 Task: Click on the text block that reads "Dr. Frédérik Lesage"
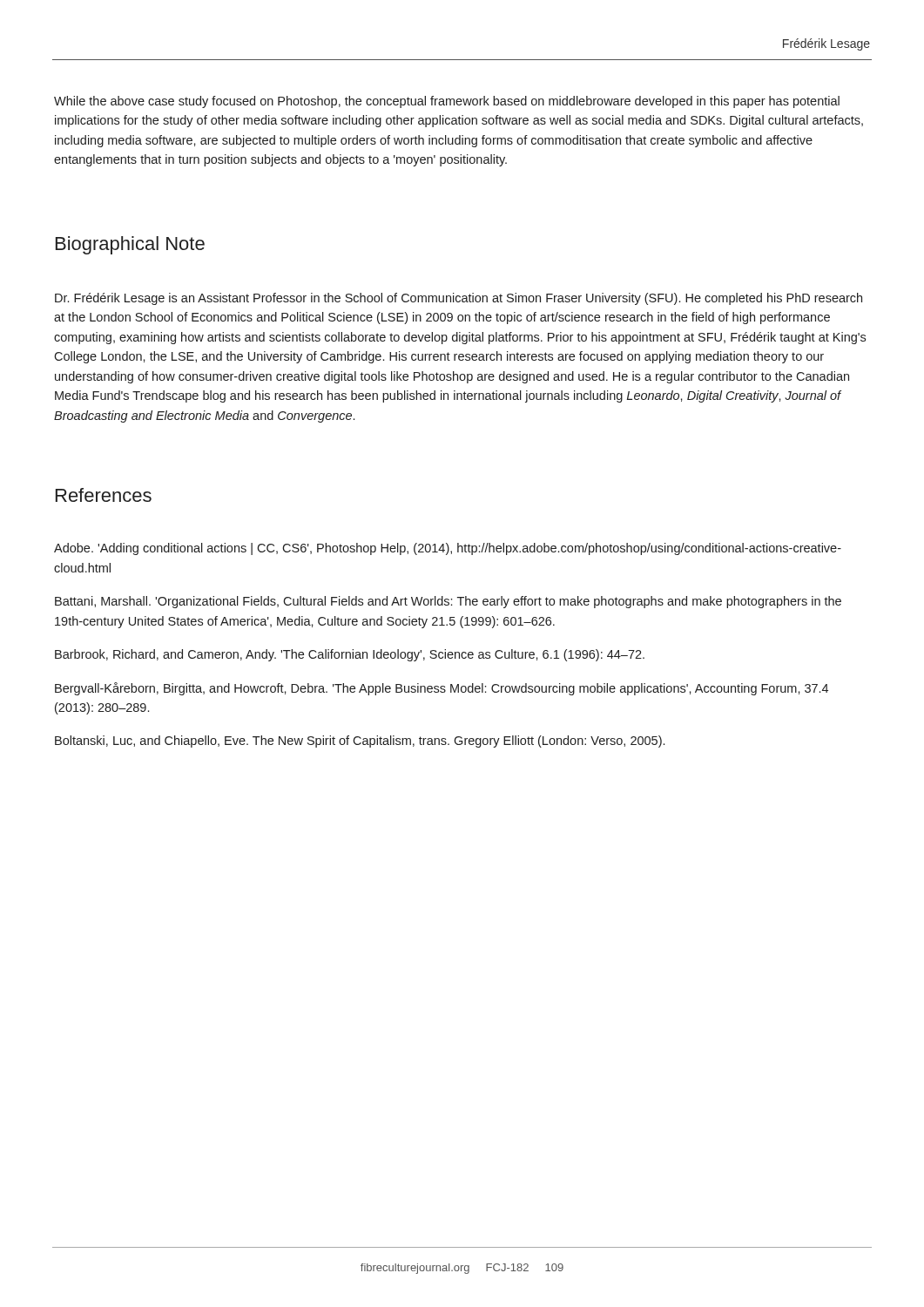pos(460,357)
